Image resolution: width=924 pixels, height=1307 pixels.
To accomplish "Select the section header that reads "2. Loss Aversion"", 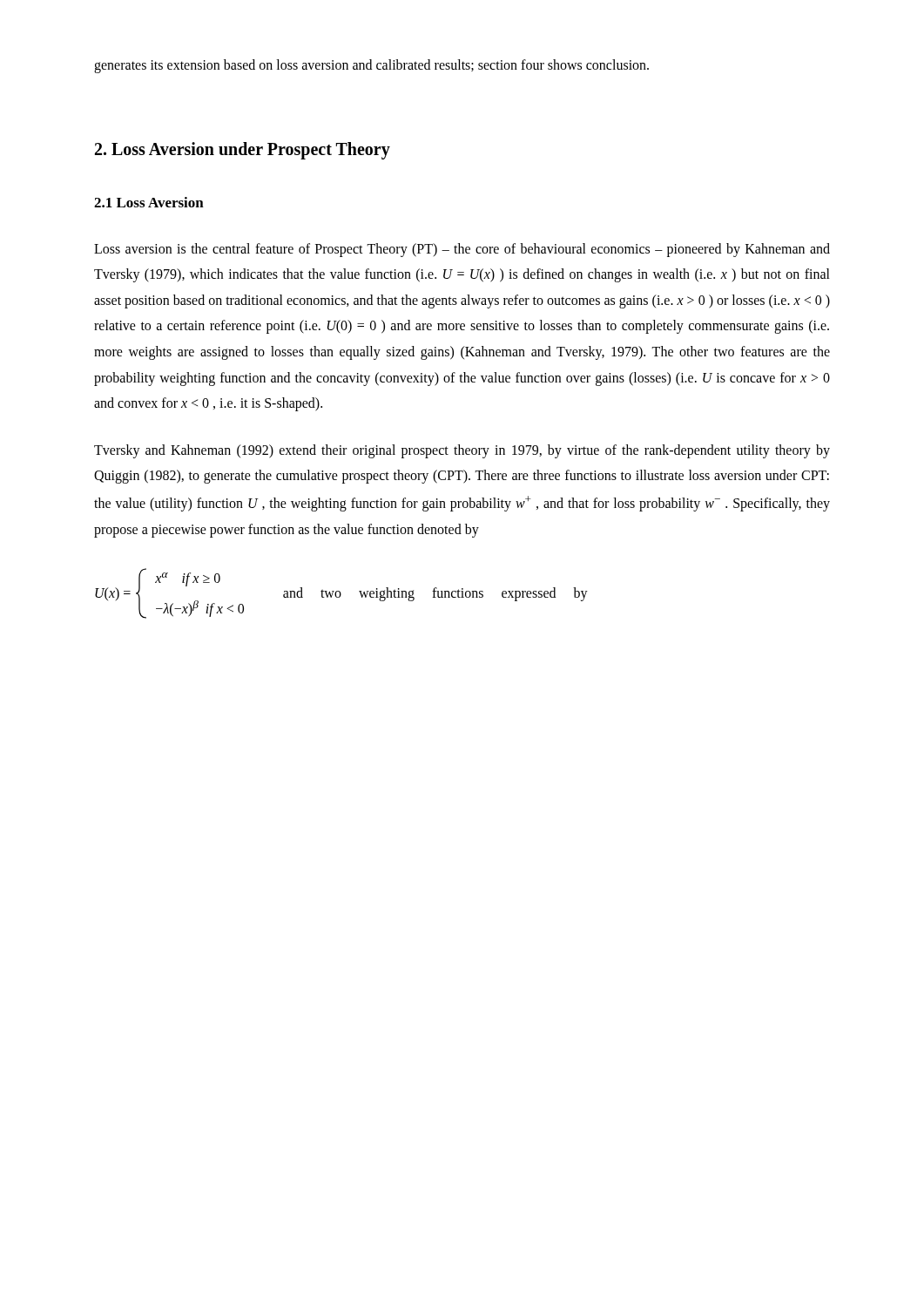I will click(242, 149).
